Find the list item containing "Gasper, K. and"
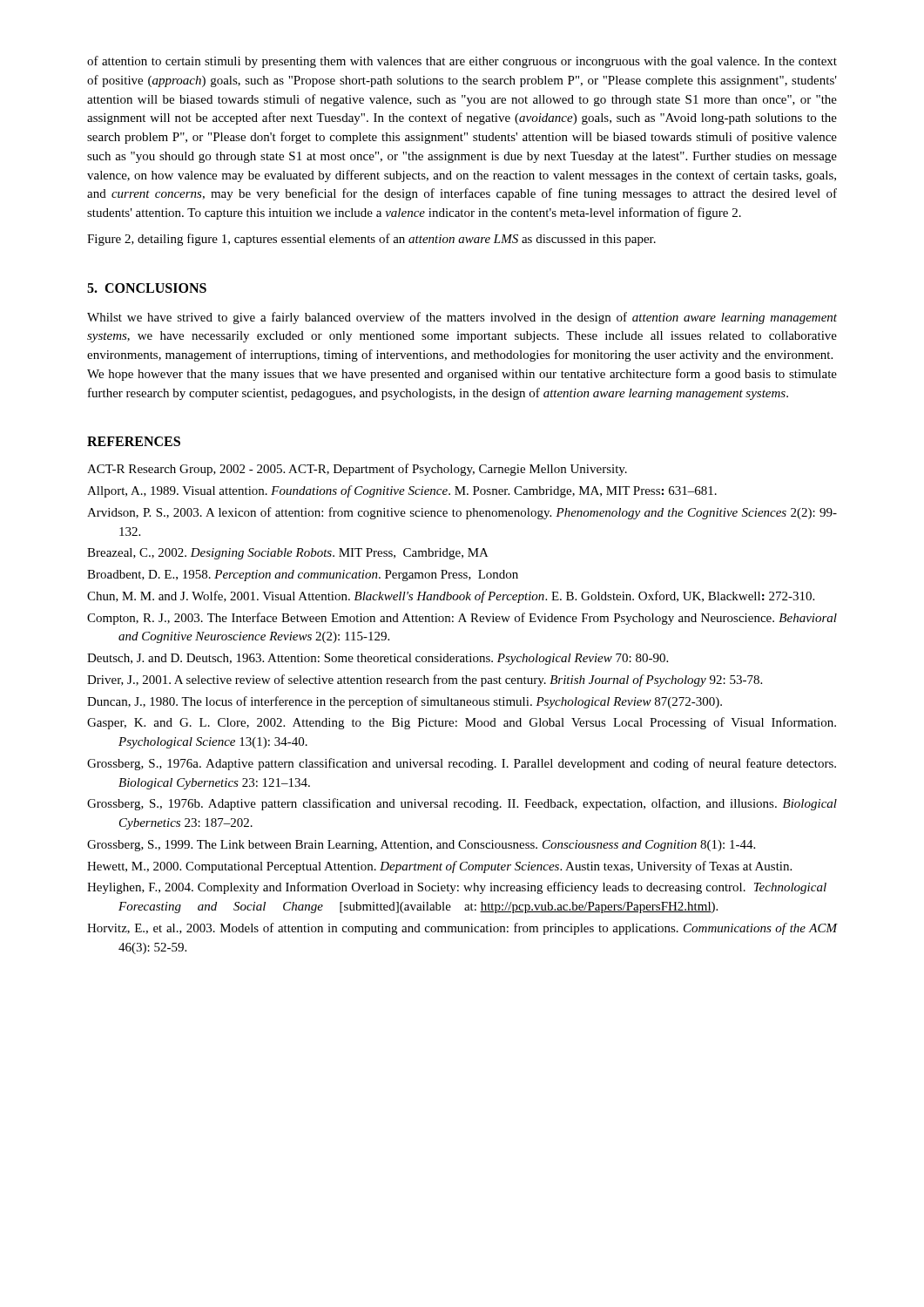Image resolution: width=924 pixels, height=1307 pixels. click(462, 732)
